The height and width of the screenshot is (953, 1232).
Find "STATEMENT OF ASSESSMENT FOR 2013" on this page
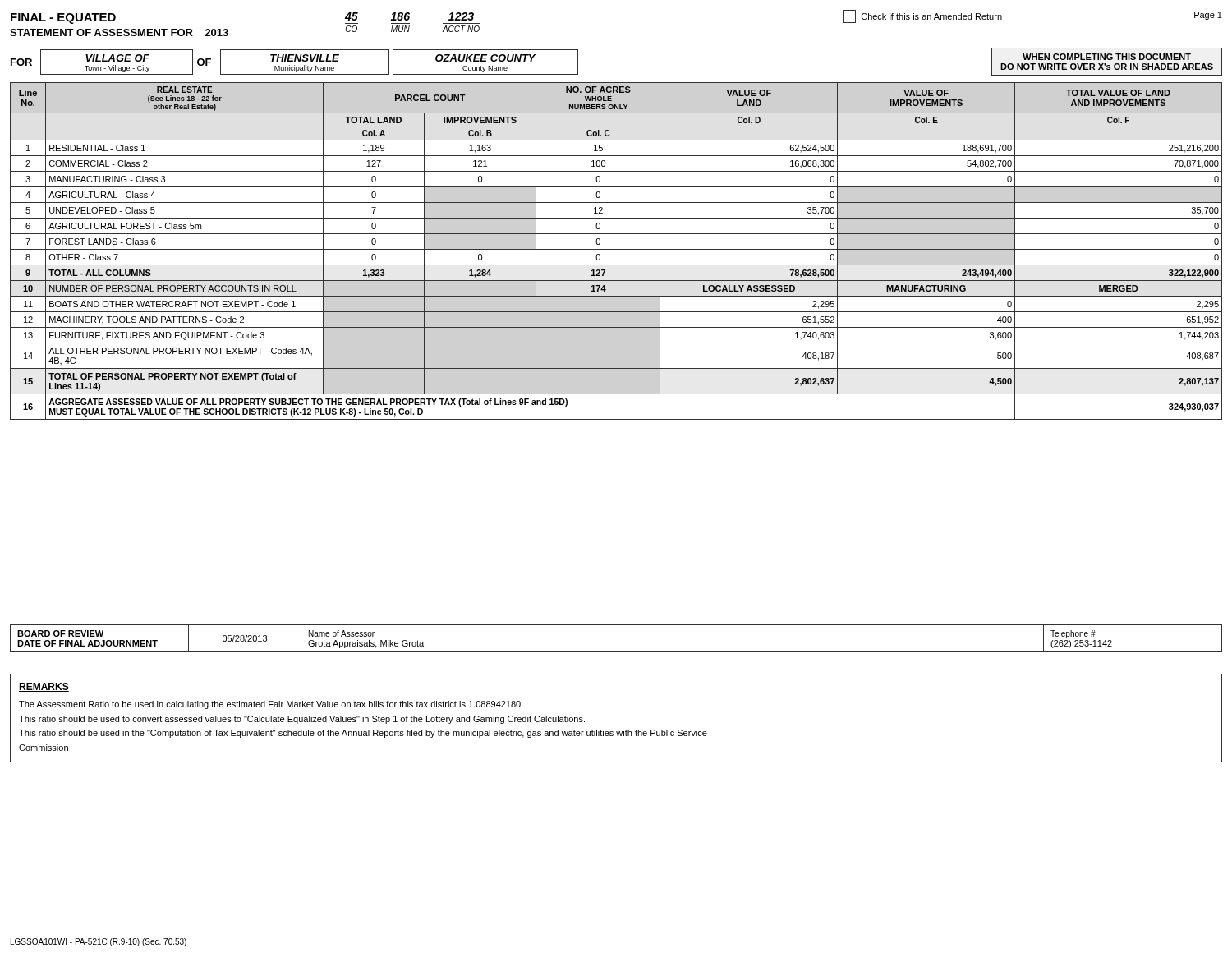[x=119, y=32]
